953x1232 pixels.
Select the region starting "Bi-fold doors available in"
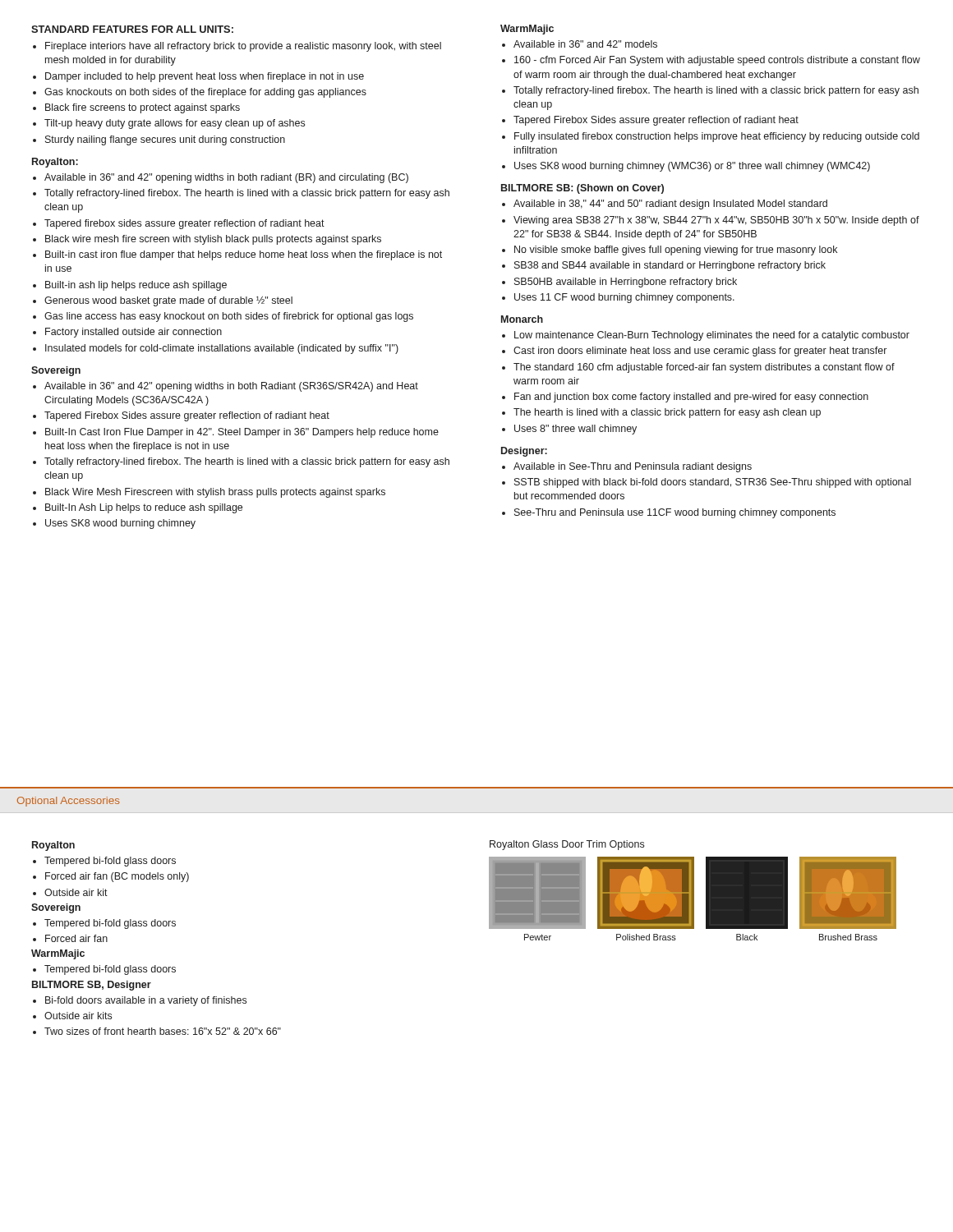click(x=248, y=1000)
